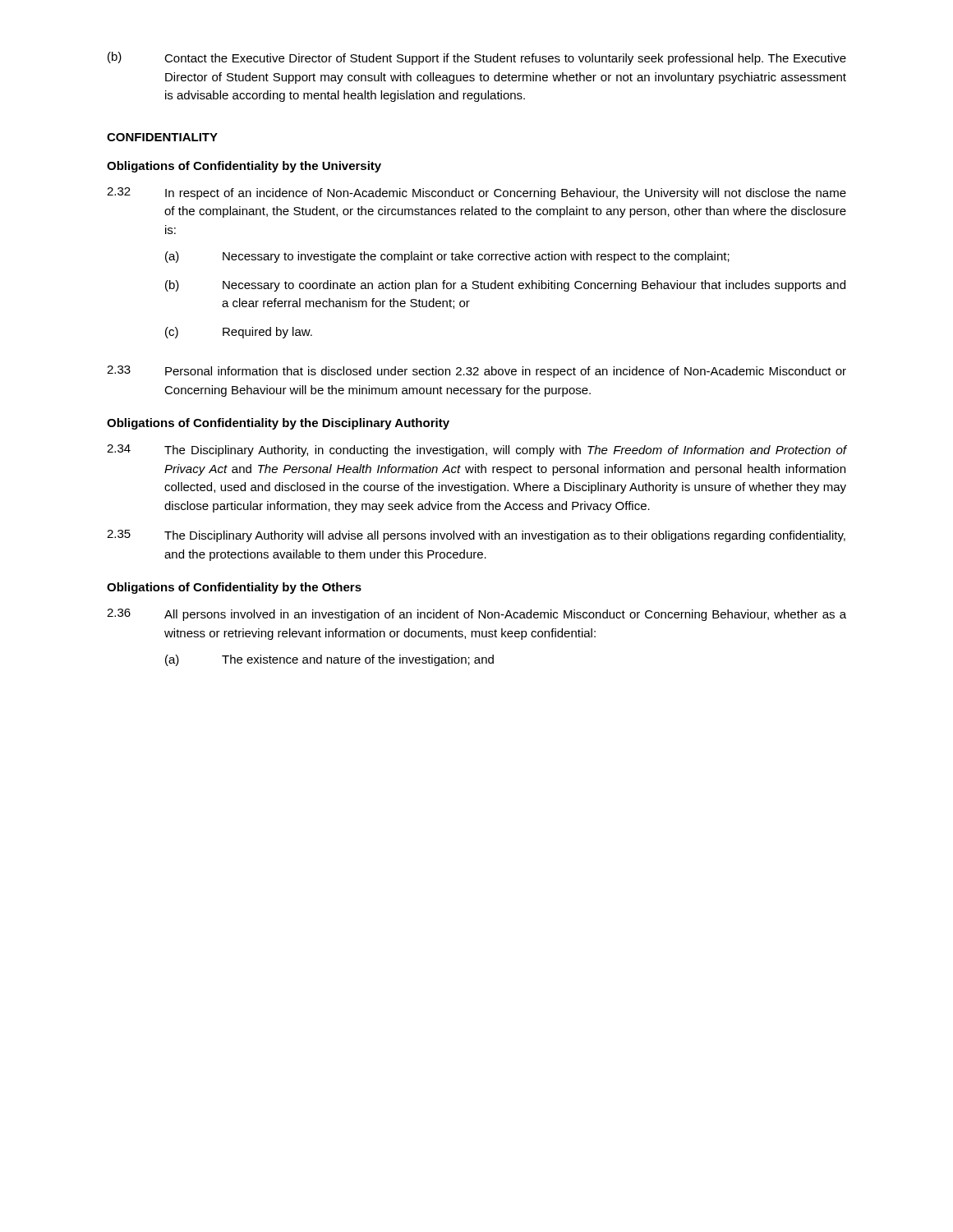
Task: Click on the passage starting "32 In respect of an incidence of Non-Academic"
Action: (x=476, y=267)
